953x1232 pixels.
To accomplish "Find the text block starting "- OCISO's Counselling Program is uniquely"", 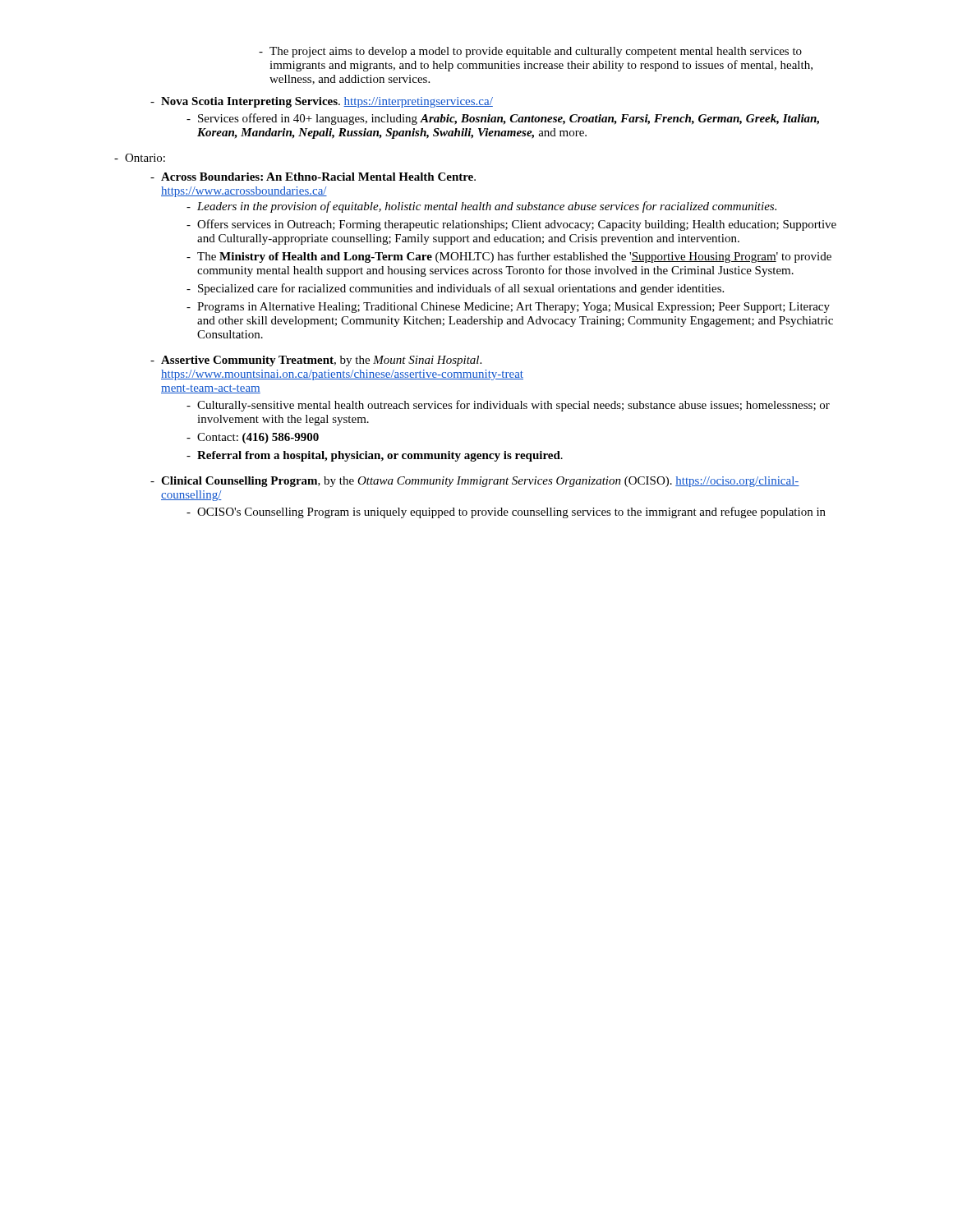I will pos(513,512).
